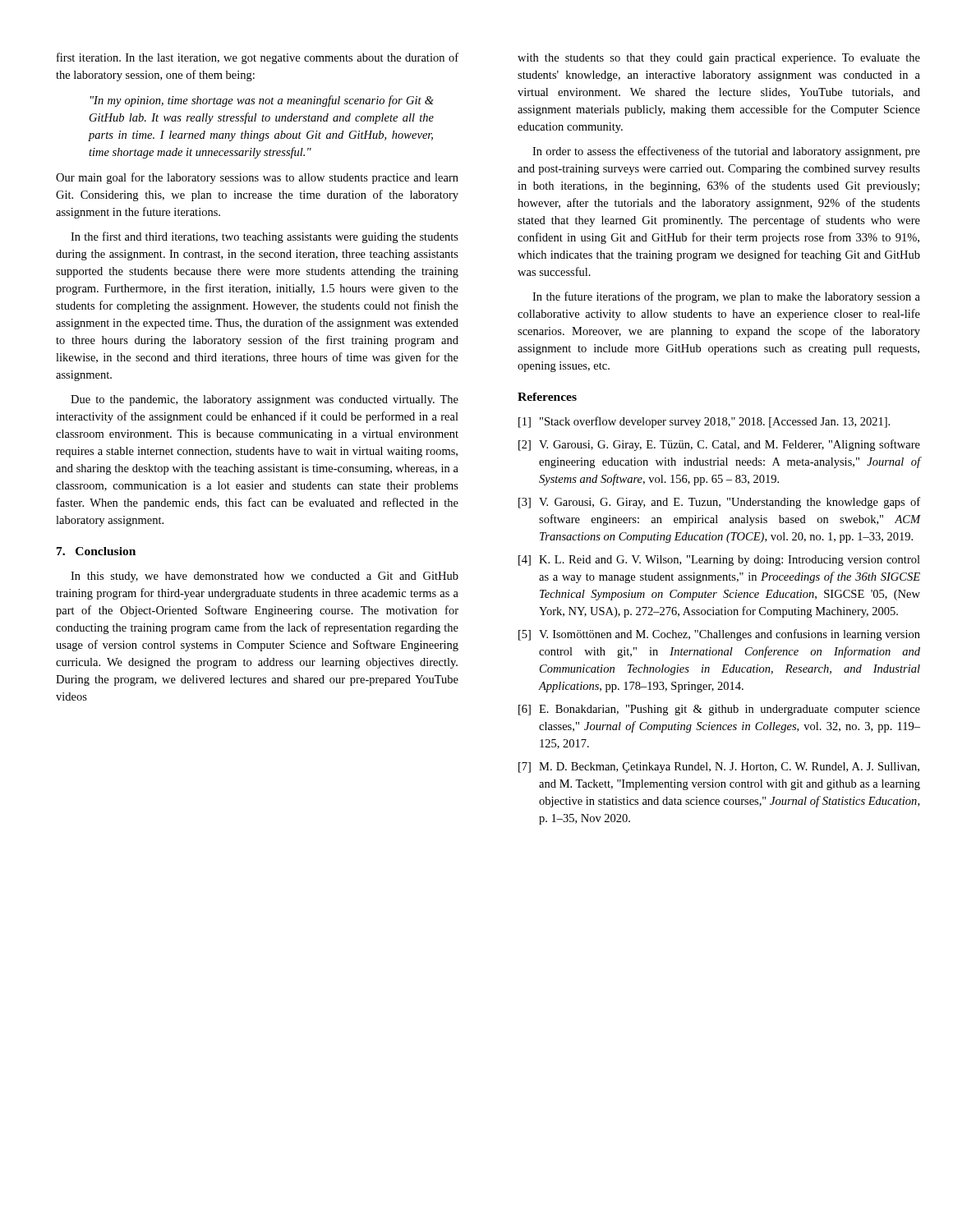Click on the text block that reads "In the first and third iterations, two teaching"
953x1232 pixels.
(257, 306)
